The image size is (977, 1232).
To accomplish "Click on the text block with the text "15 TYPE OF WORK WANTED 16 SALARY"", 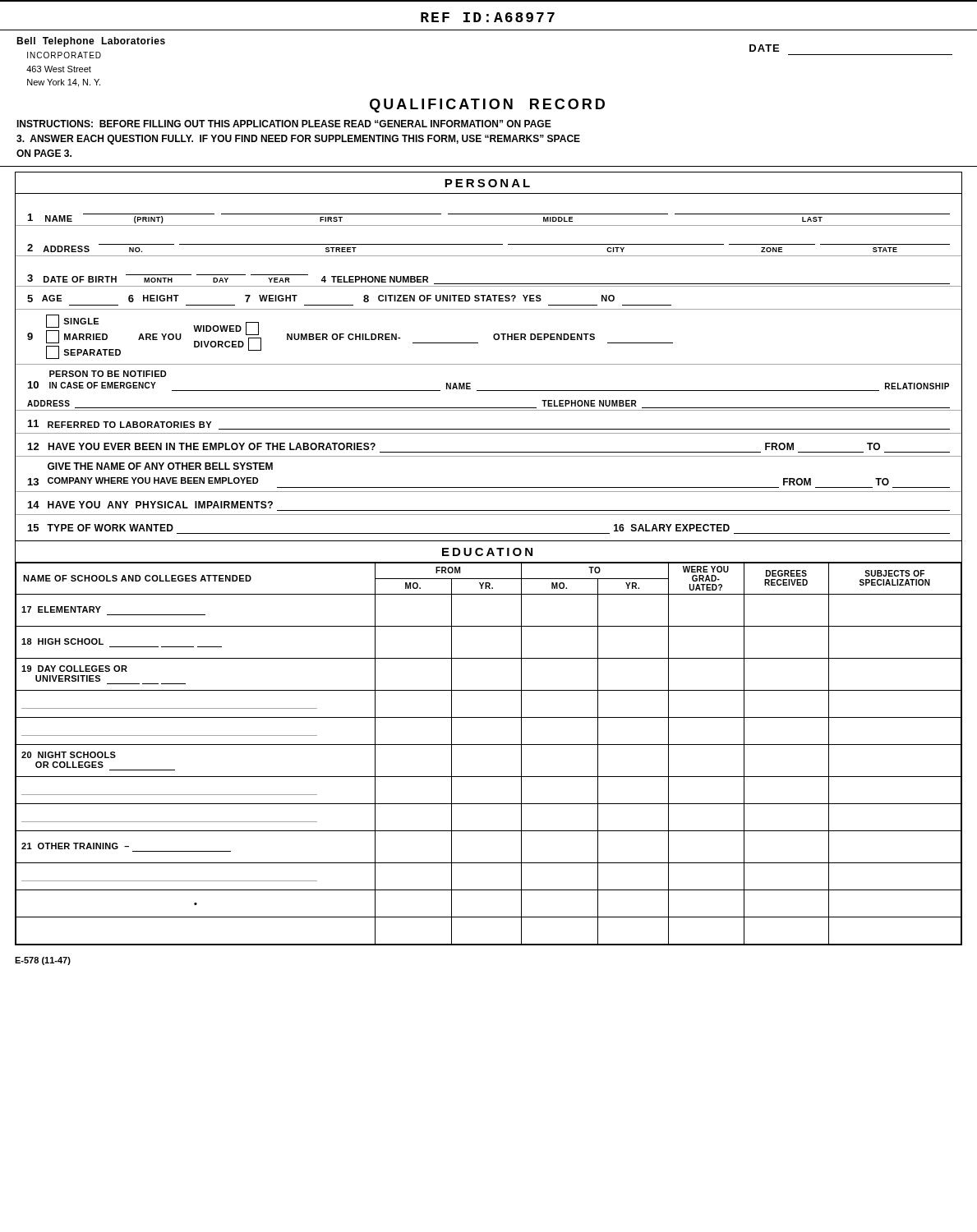I will [488, 527].
